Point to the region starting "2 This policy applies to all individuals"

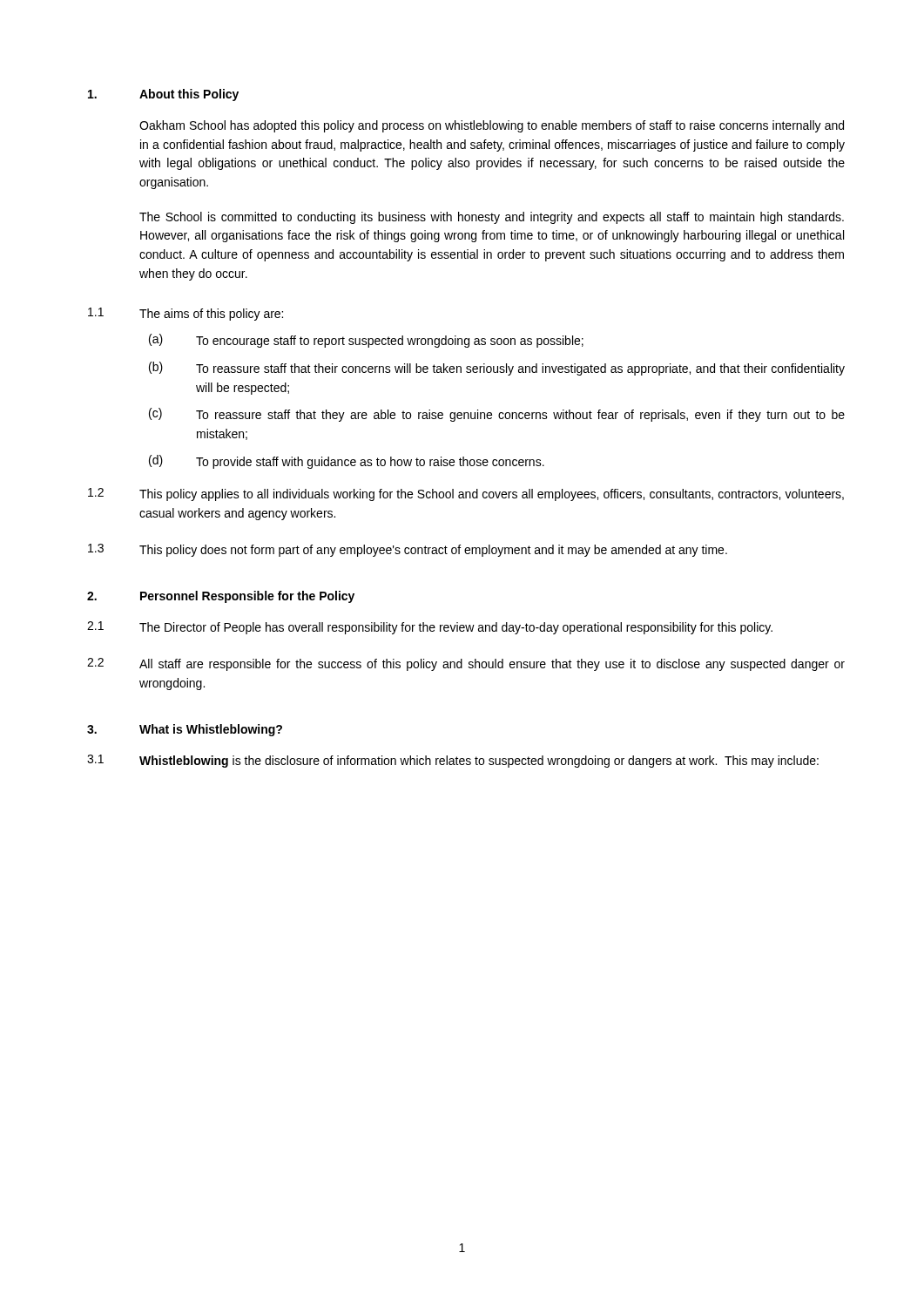[x=466, y=505]
